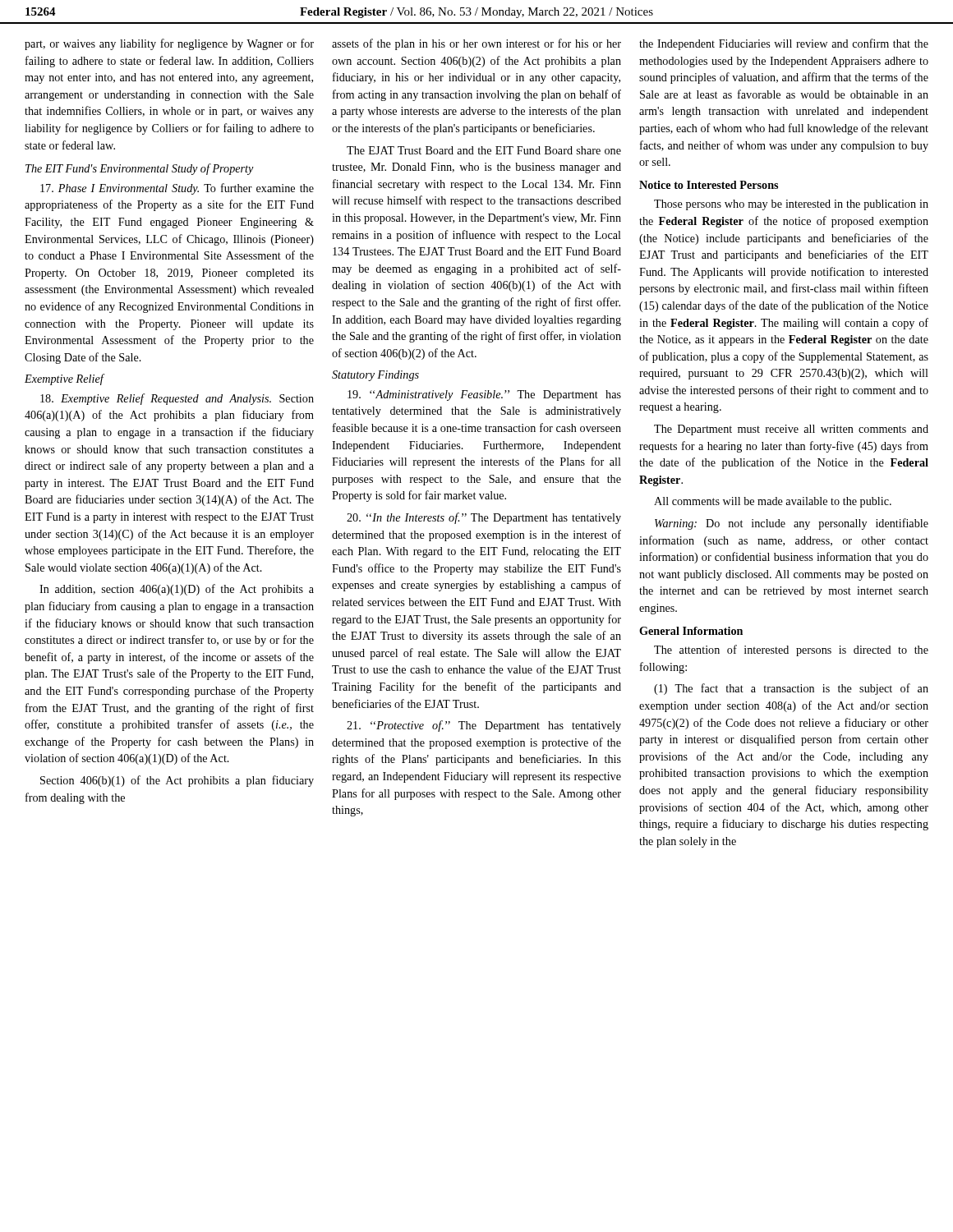This screenshot has height=1232, width=953.
Task: Locate the text starting "Exemptive Relief Requested"
Action: (x=169, y=598)
